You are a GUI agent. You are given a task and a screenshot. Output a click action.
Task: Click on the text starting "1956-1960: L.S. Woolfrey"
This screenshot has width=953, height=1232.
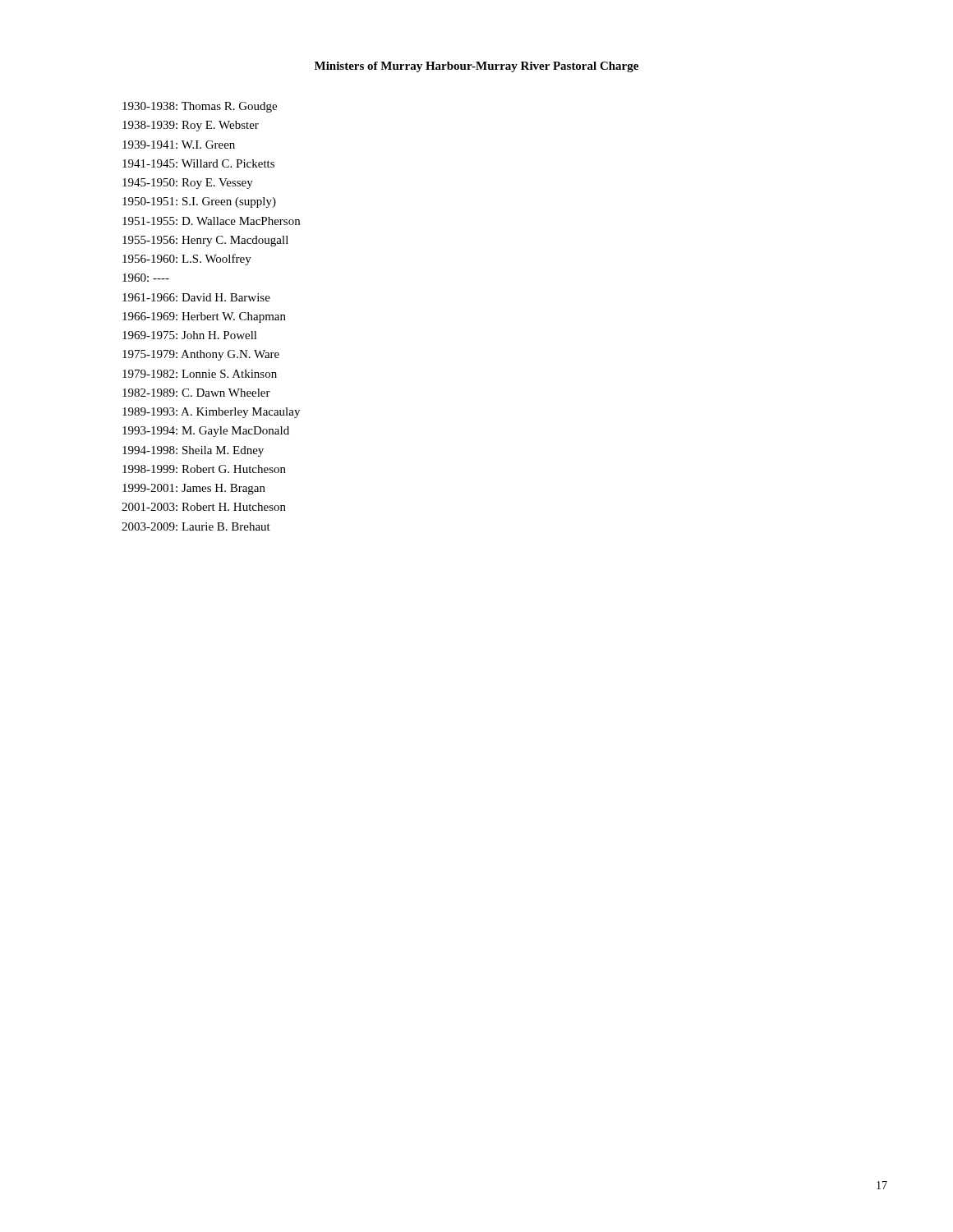click(186, 259)
